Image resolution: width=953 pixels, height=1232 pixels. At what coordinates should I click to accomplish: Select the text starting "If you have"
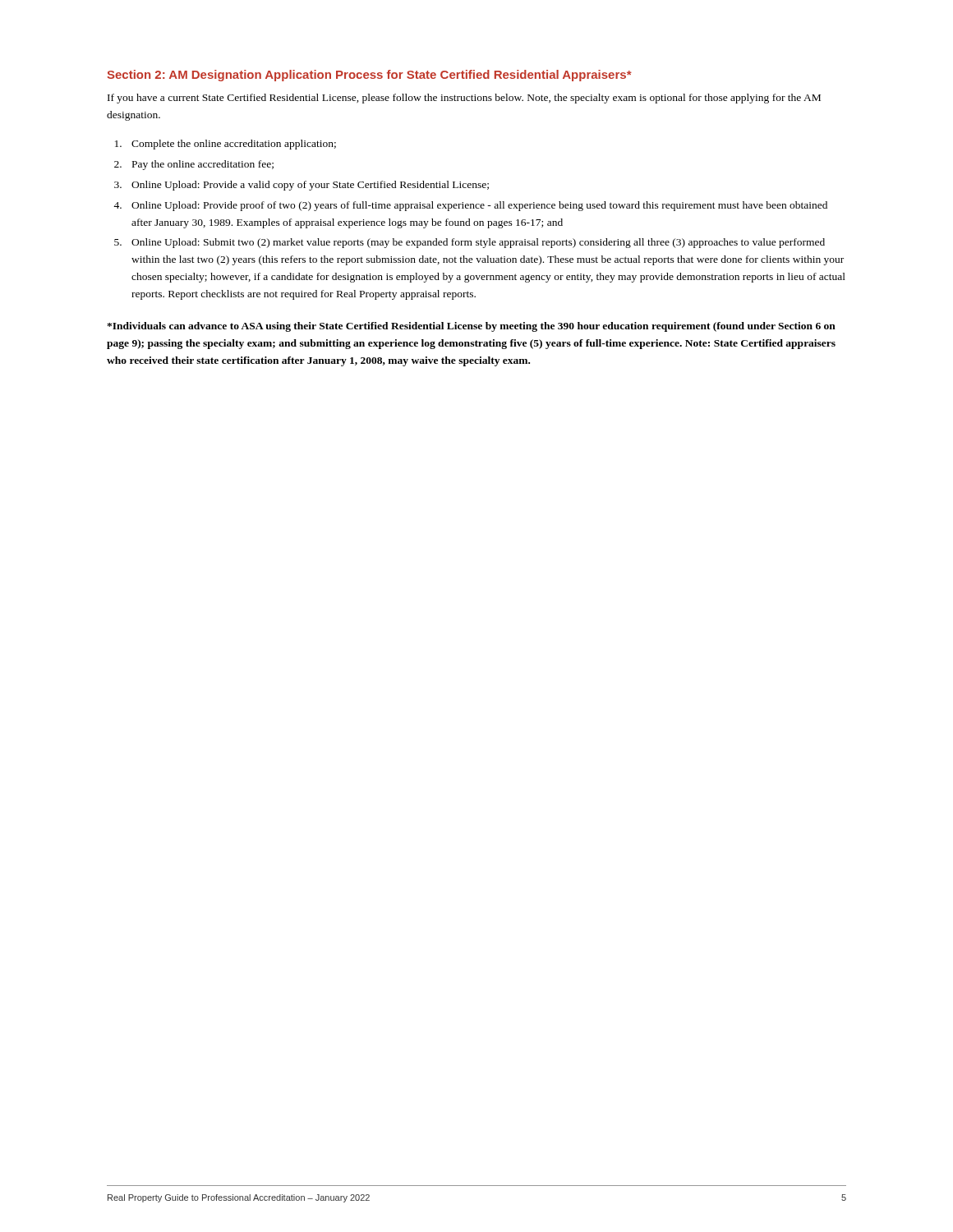coord(464,106)
